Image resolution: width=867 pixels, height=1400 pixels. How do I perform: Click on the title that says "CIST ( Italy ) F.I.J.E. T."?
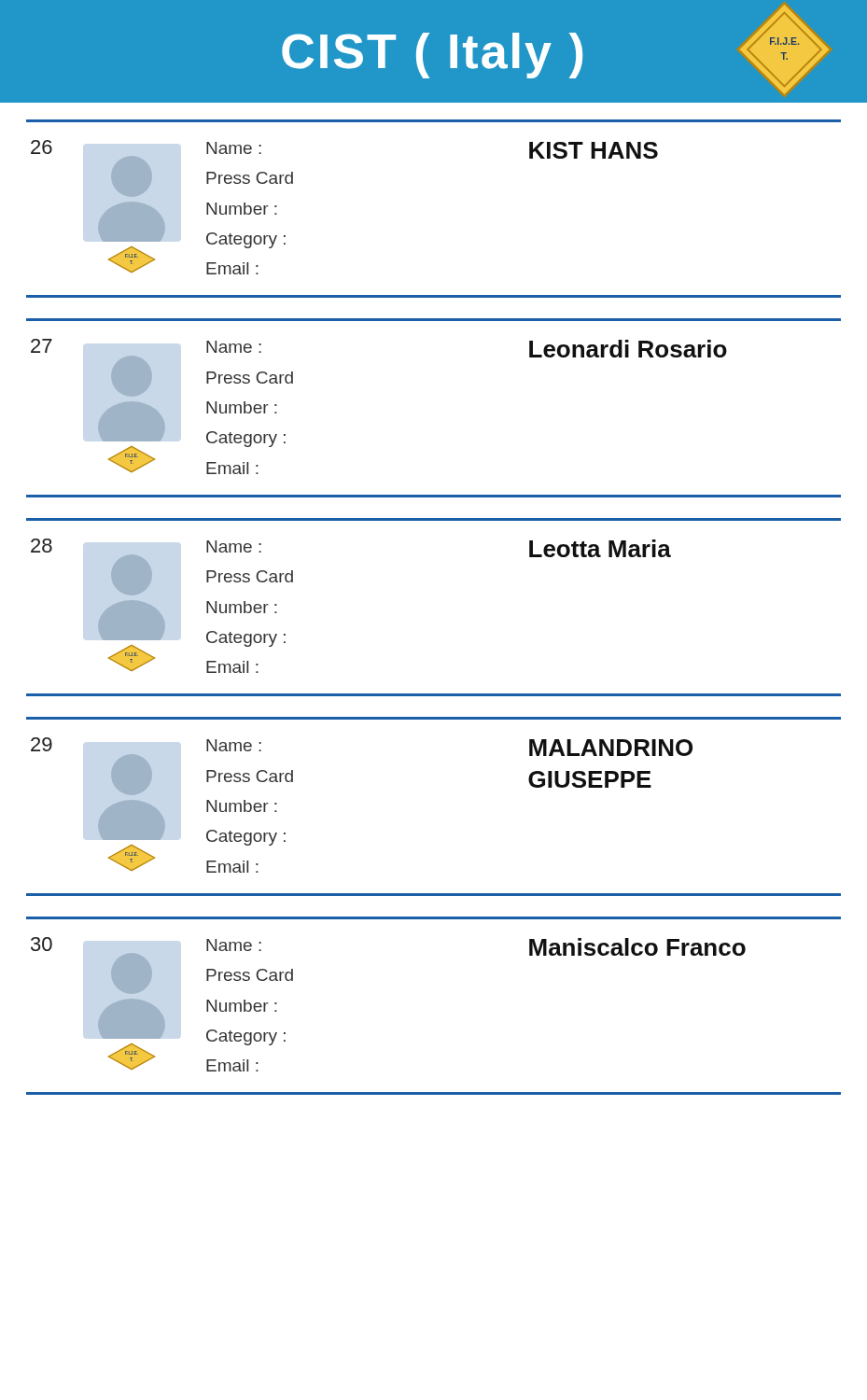tap(557, 51)
